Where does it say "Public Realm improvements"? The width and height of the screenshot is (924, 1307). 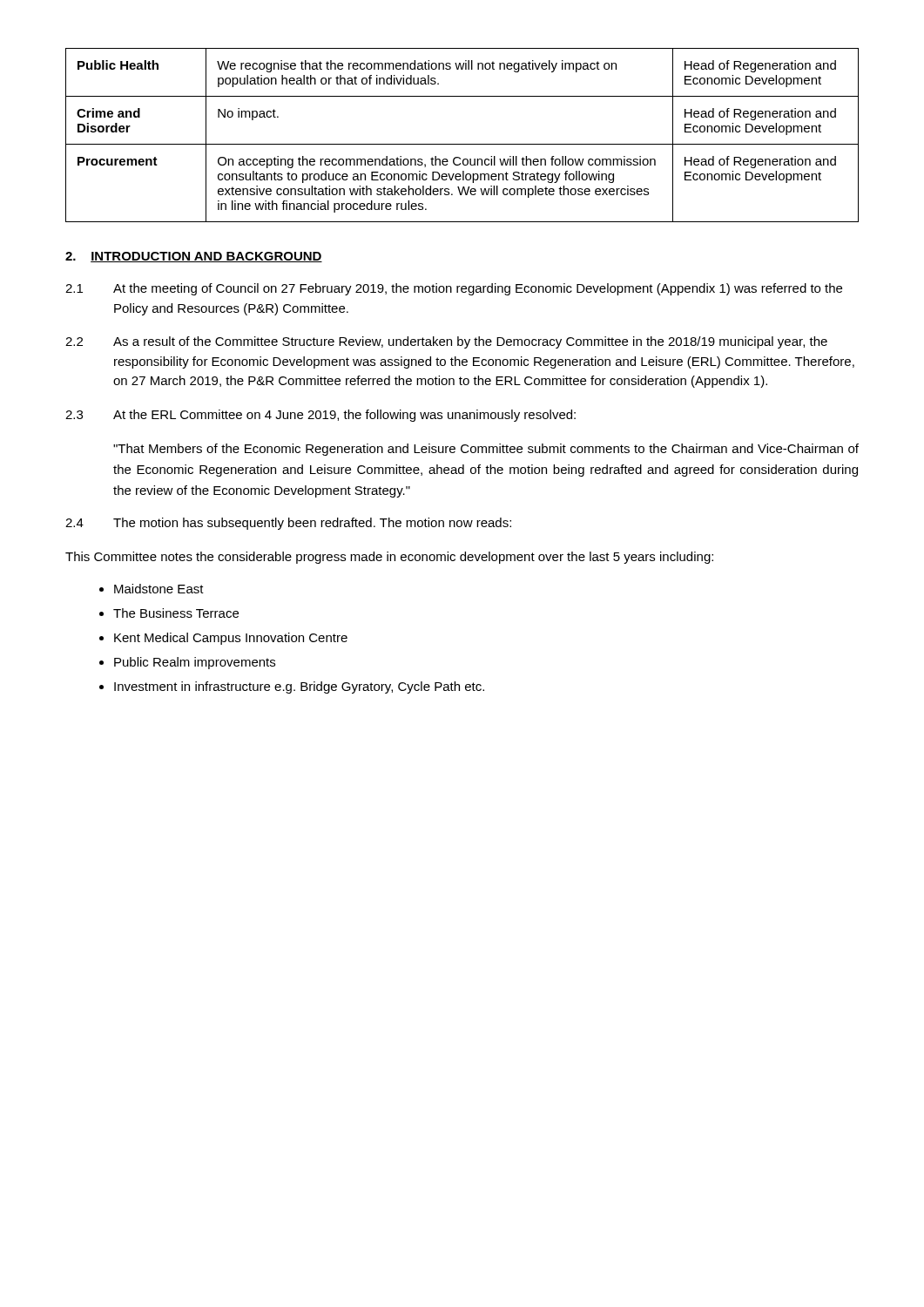[x=195, y=662]
